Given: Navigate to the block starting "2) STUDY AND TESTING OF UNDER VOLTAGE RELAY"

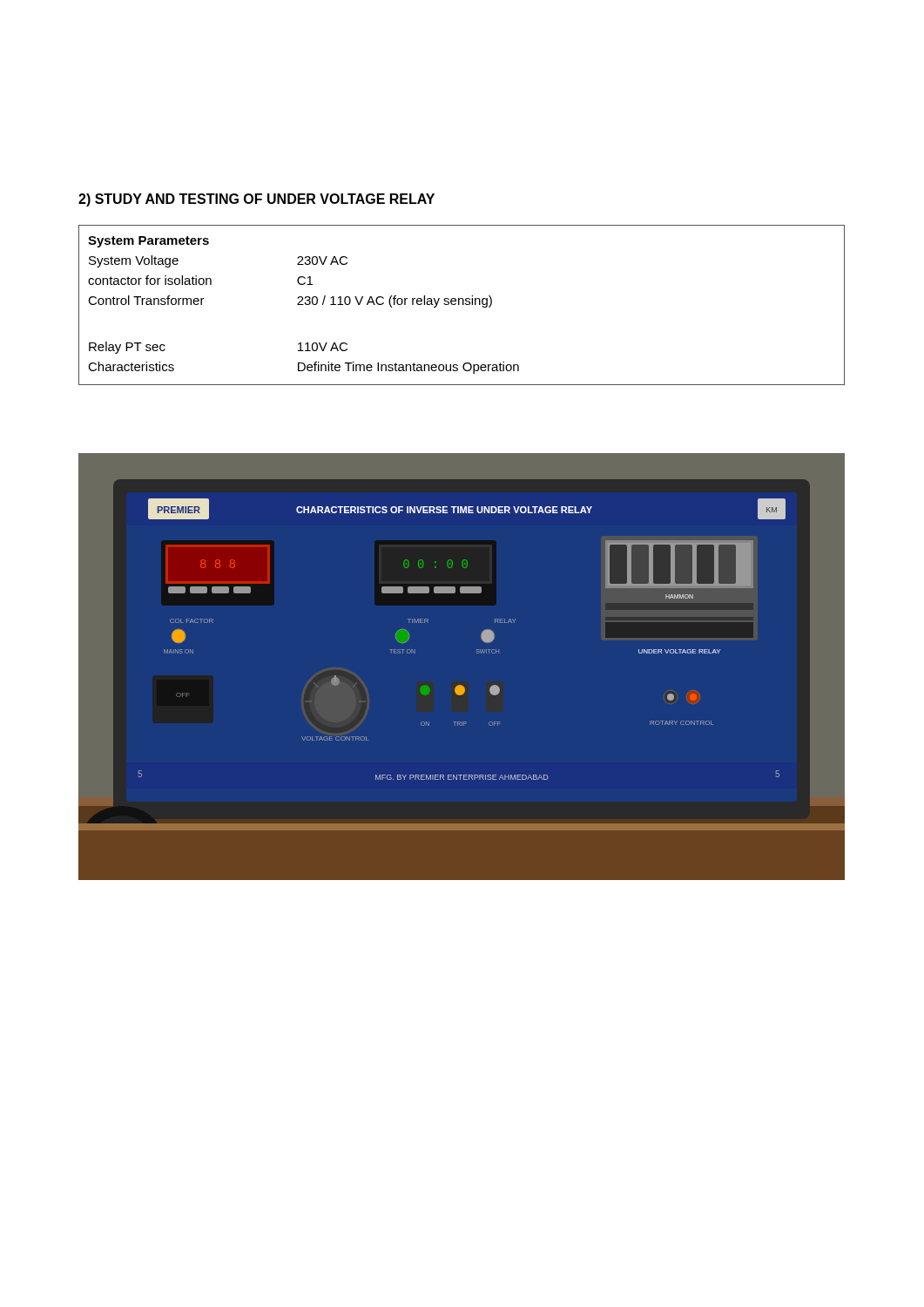Looking at the screenshot, I should pyautogui.click(x=257, y=199).
